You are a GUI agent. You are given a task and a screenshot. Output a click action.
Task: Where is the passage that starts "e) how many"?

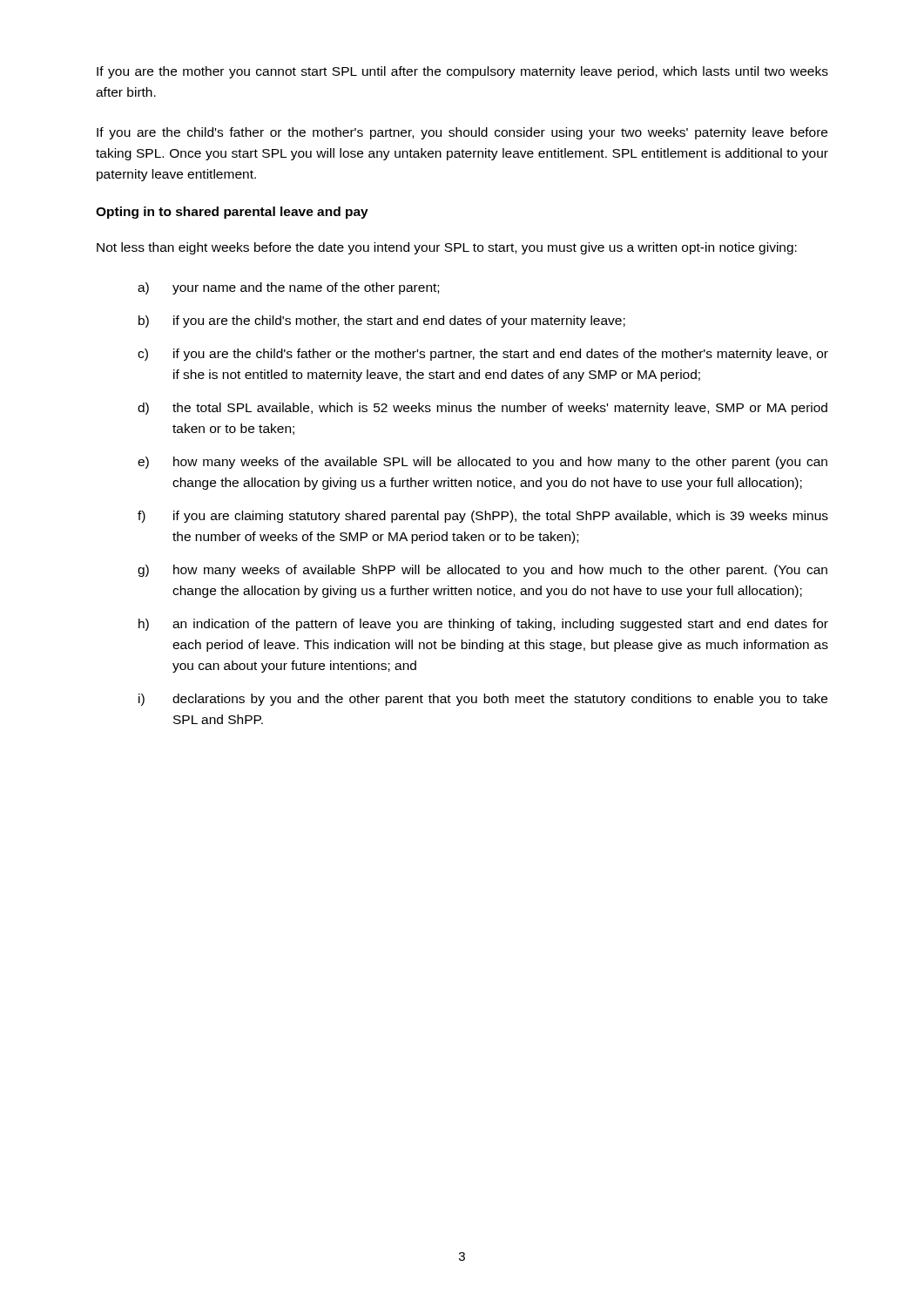tap(475, 472)
